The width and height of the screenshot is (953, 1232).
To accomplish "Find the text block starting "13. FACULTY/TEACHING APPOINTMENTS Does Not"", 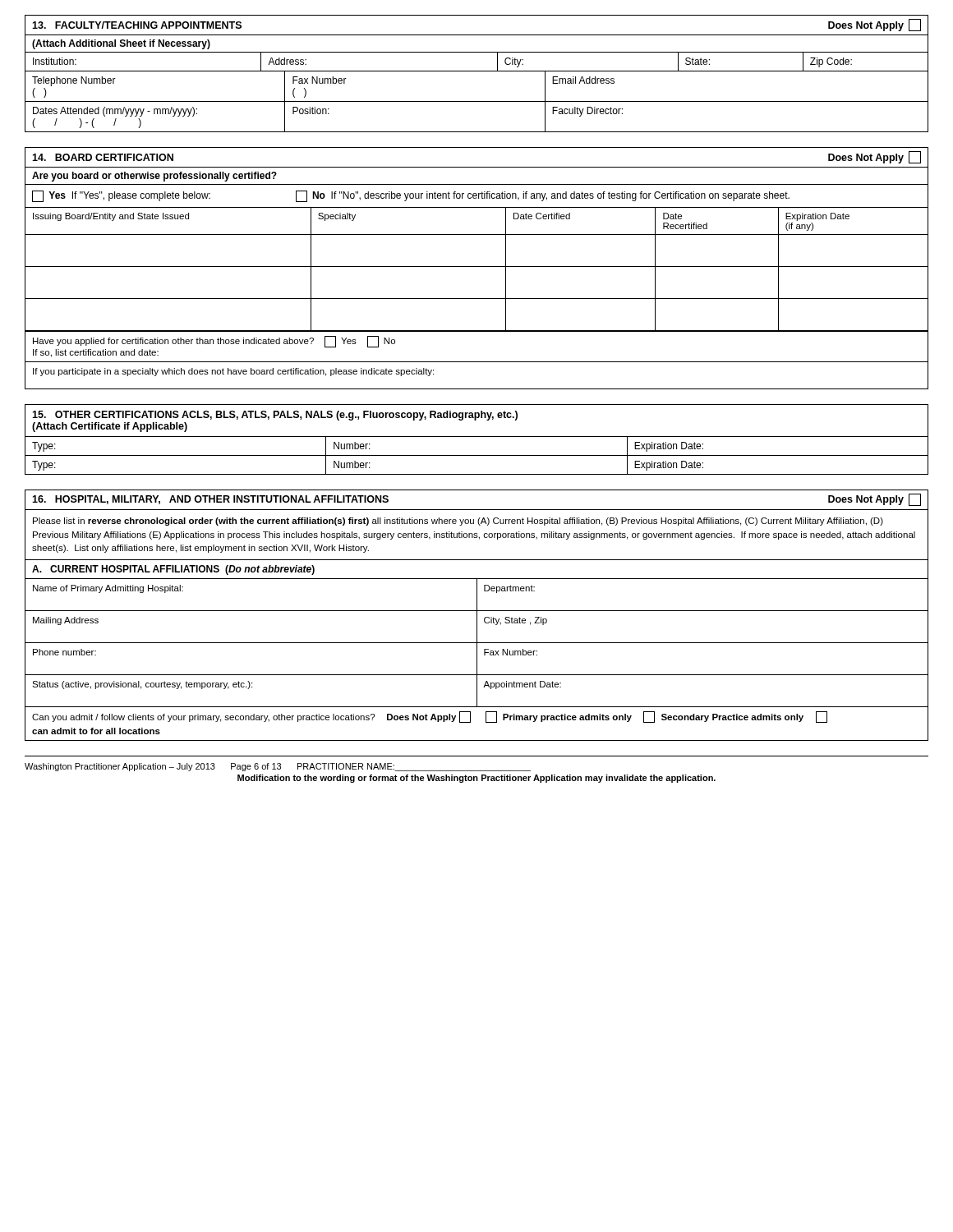I will 476,74.
